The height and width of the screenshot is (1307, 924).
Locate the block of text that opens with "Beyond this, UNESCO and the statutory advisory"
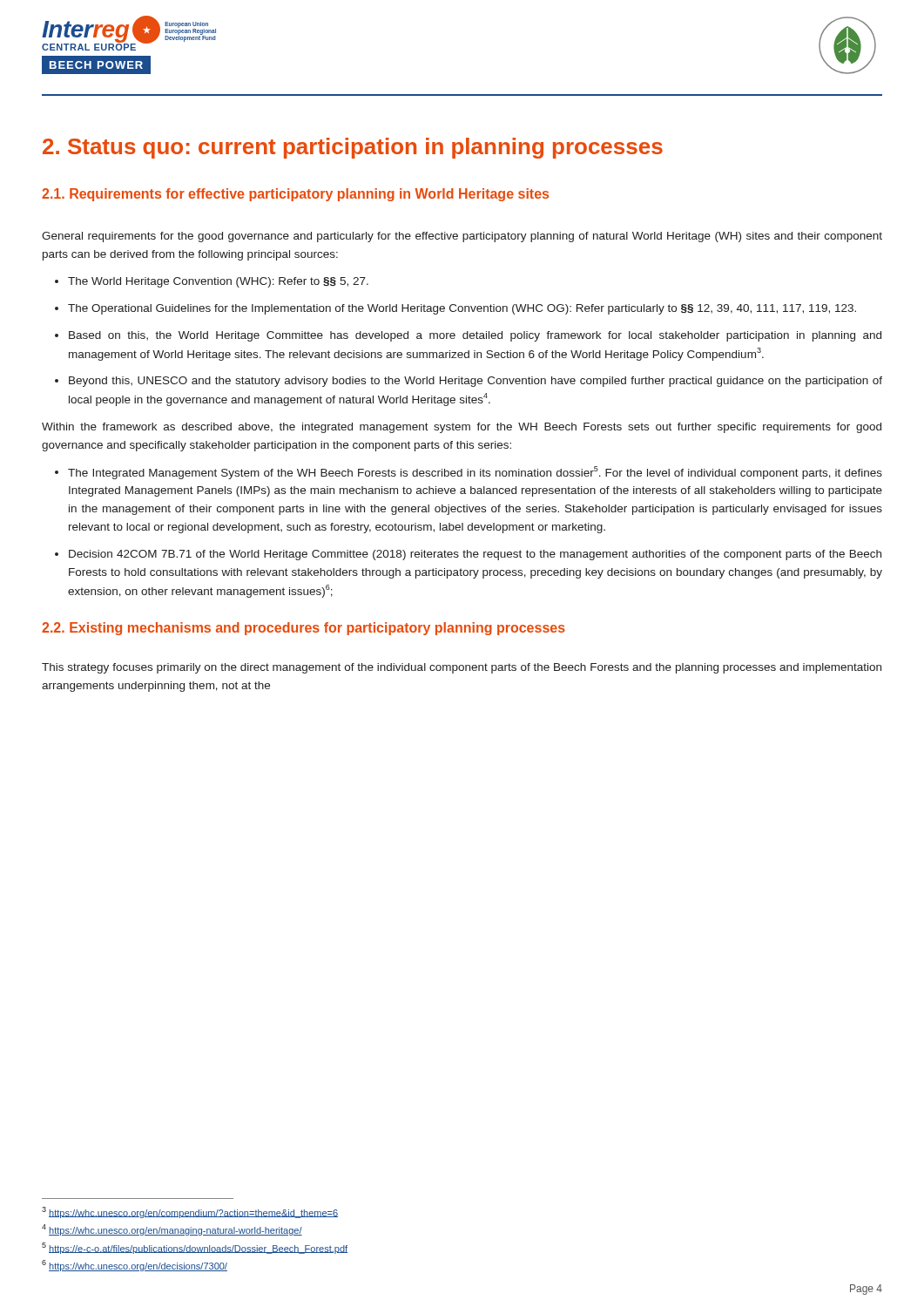click(x=475, y=390)
